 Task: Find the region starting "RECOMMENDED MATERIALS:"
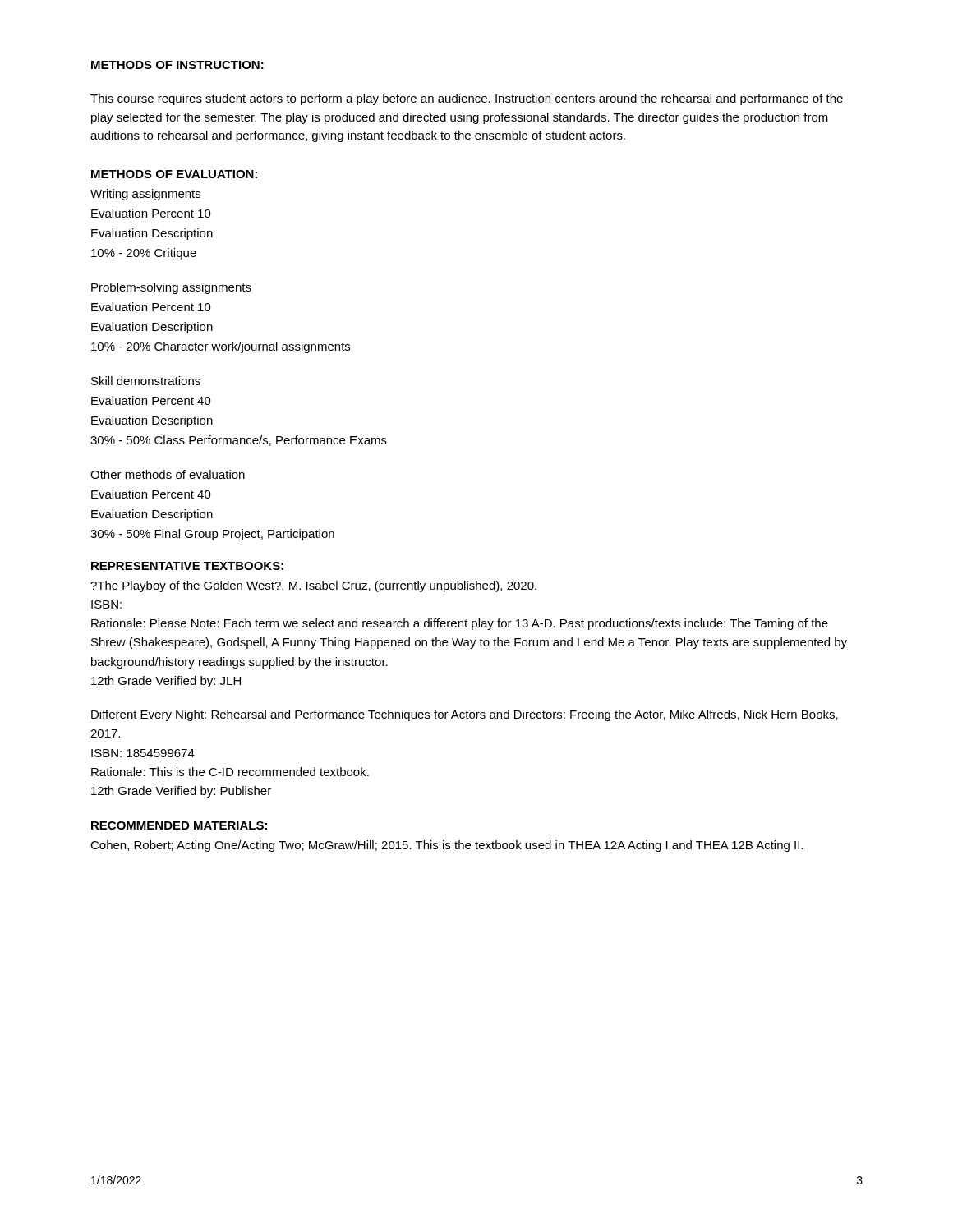click(x=179, y=825)
